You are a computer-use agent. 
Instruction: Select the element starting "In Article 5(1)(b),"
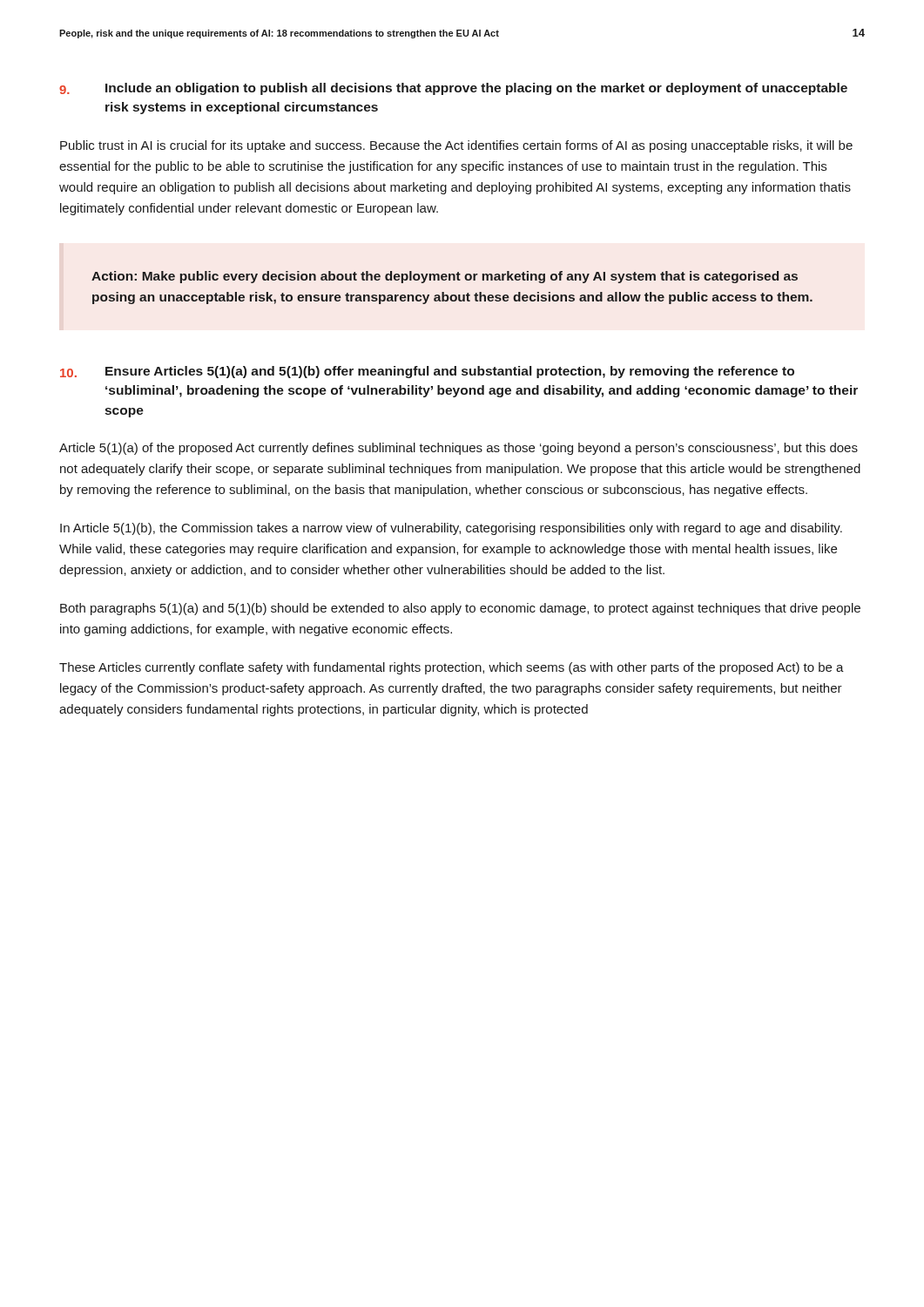click(x=451, y=549)
